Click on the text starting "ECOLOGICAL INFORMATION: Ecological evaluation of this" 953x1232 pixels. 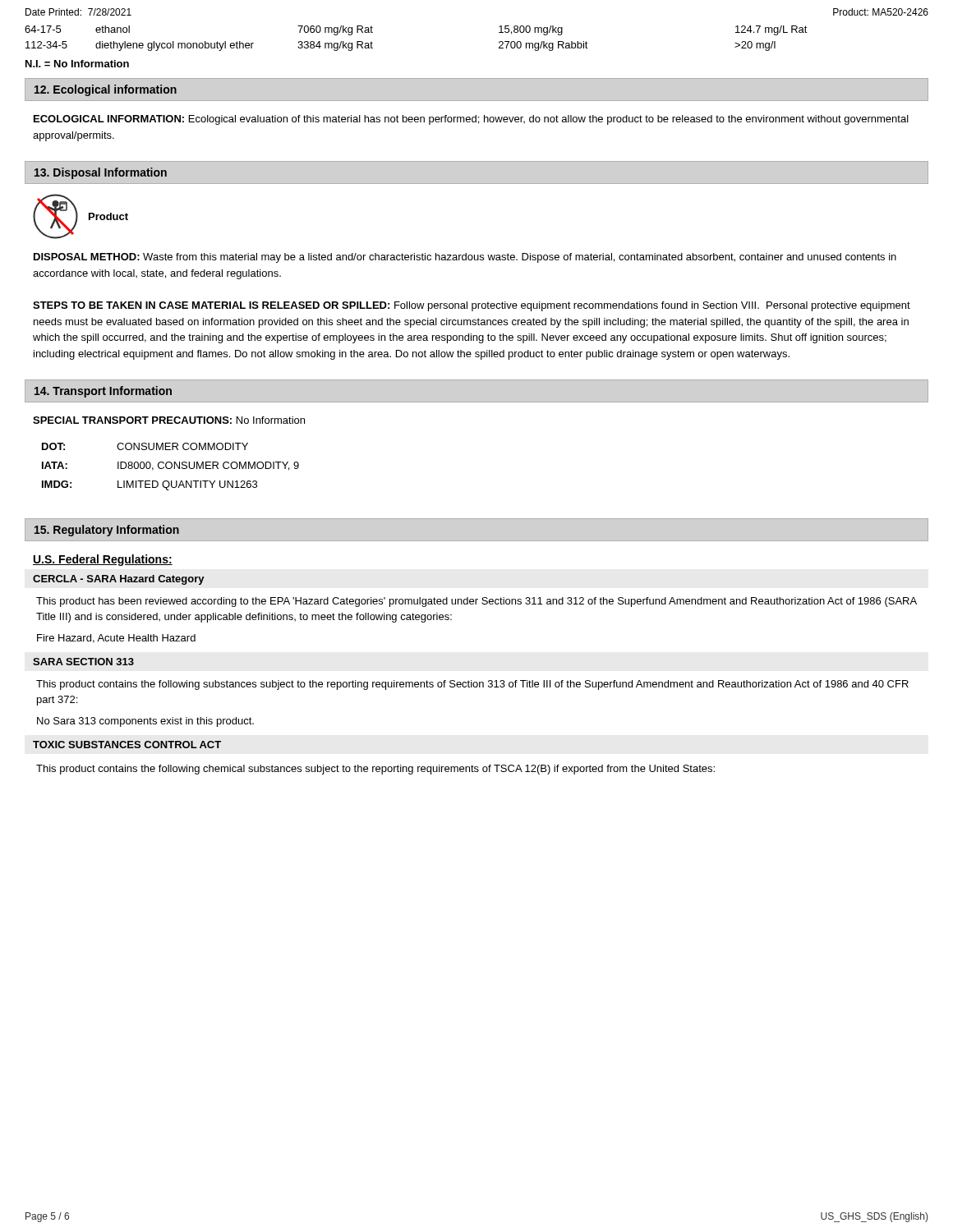[471, 127]
